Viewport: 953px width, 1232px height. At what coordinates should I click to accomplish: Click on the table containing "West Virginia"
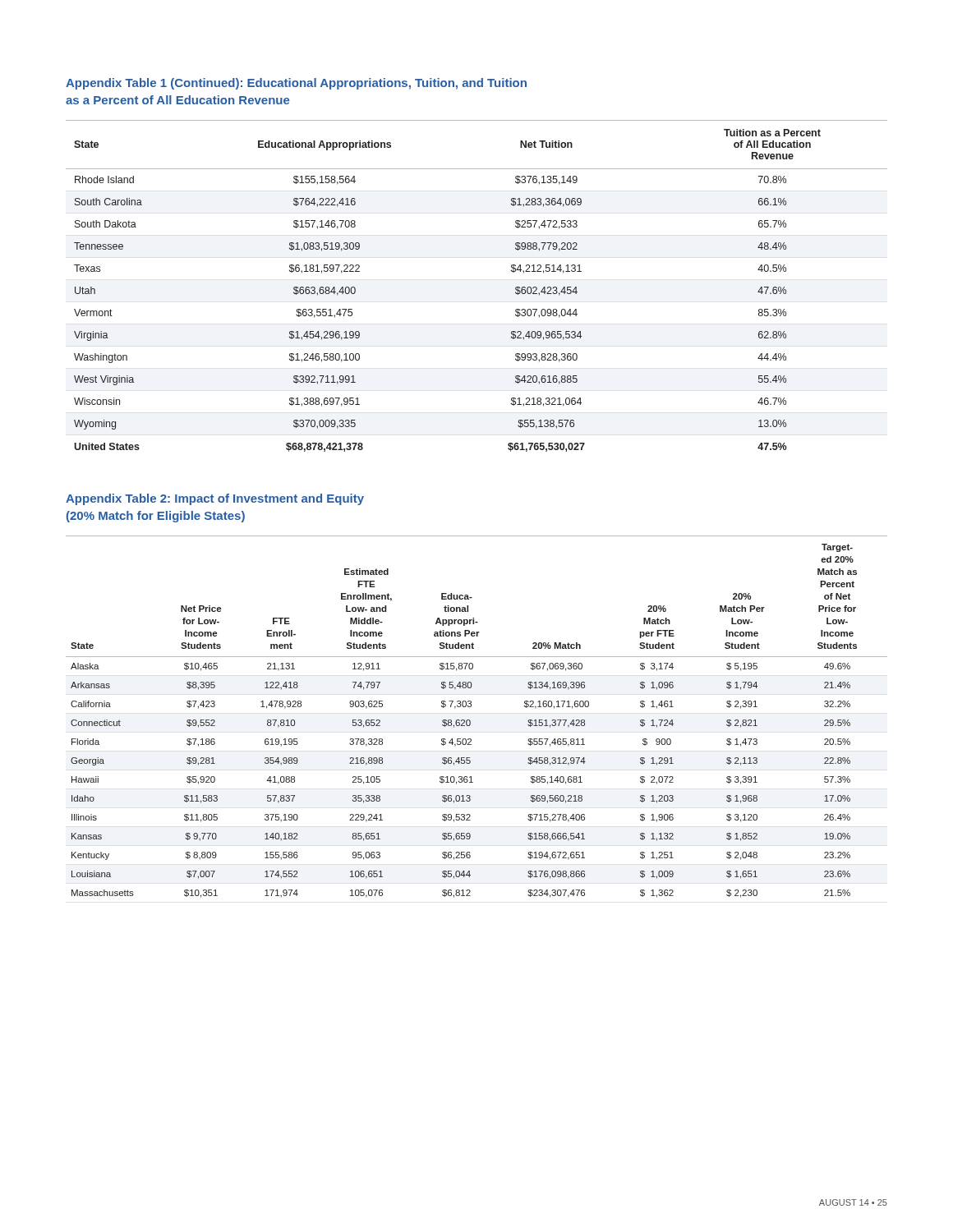476,289
